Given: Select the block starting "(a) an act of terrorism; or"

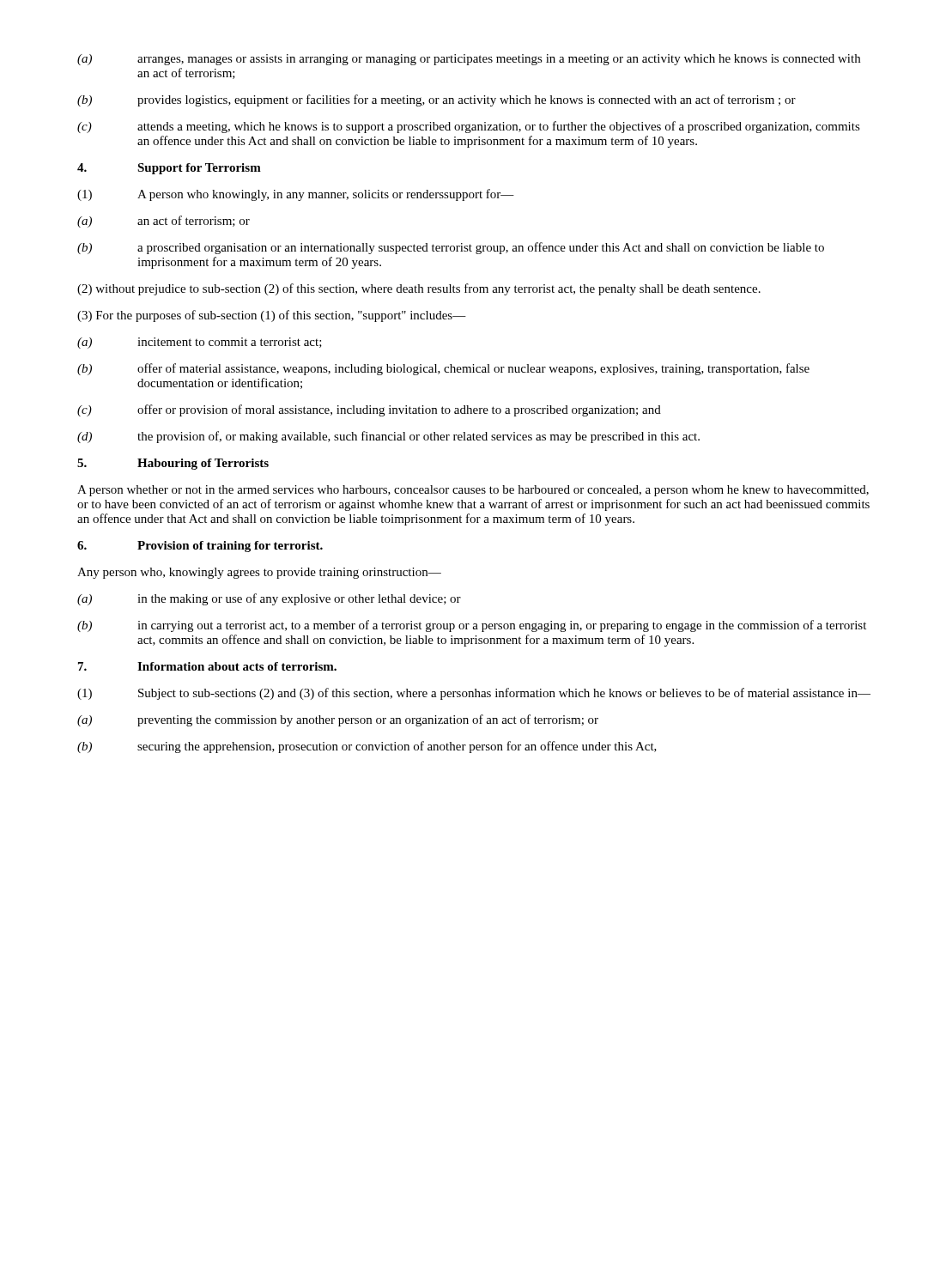Looking at the screenshot, I should (x=164, y=222).
